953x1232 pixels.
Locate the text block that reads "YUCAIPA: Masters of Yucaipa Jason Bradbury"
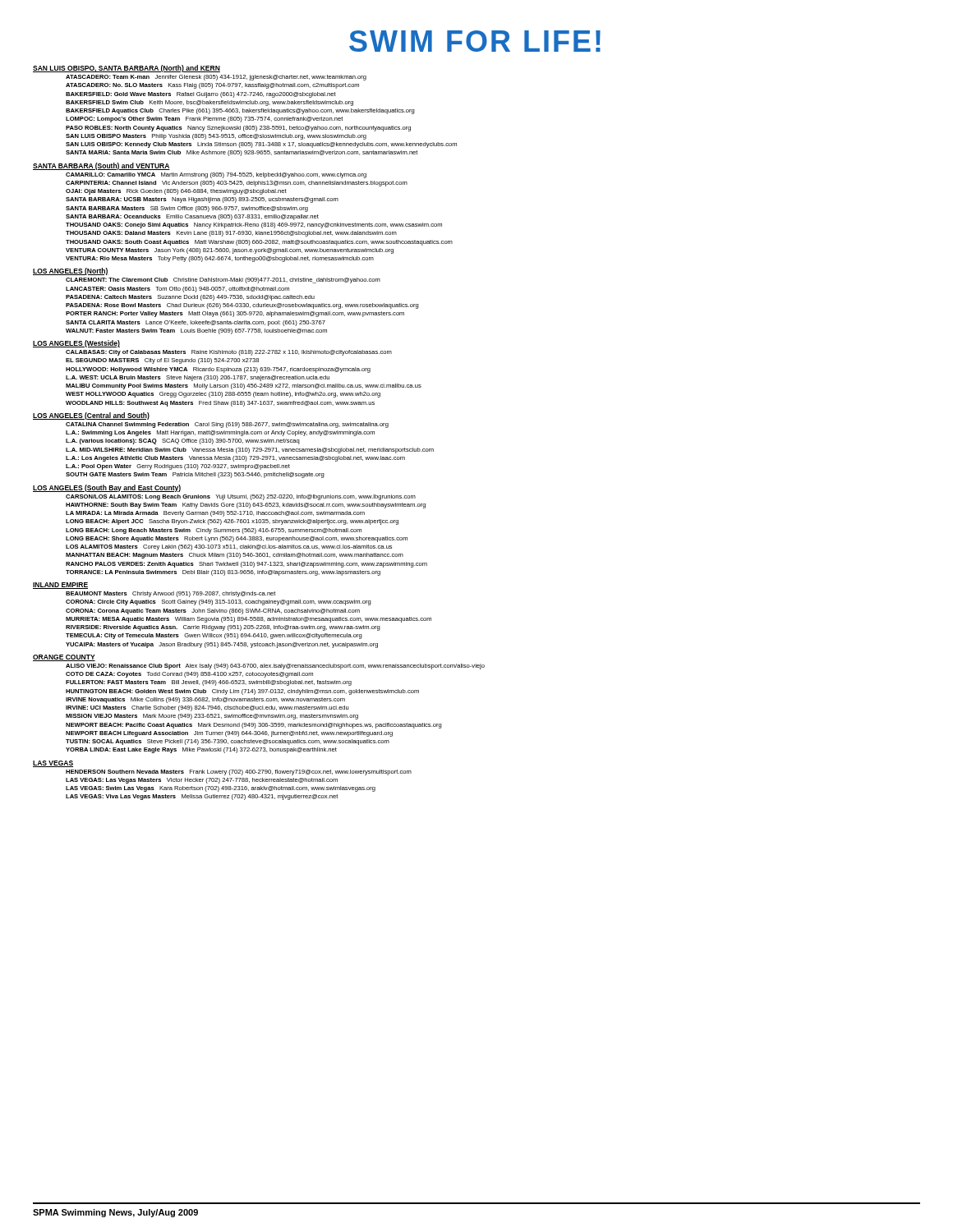[222, 644]
